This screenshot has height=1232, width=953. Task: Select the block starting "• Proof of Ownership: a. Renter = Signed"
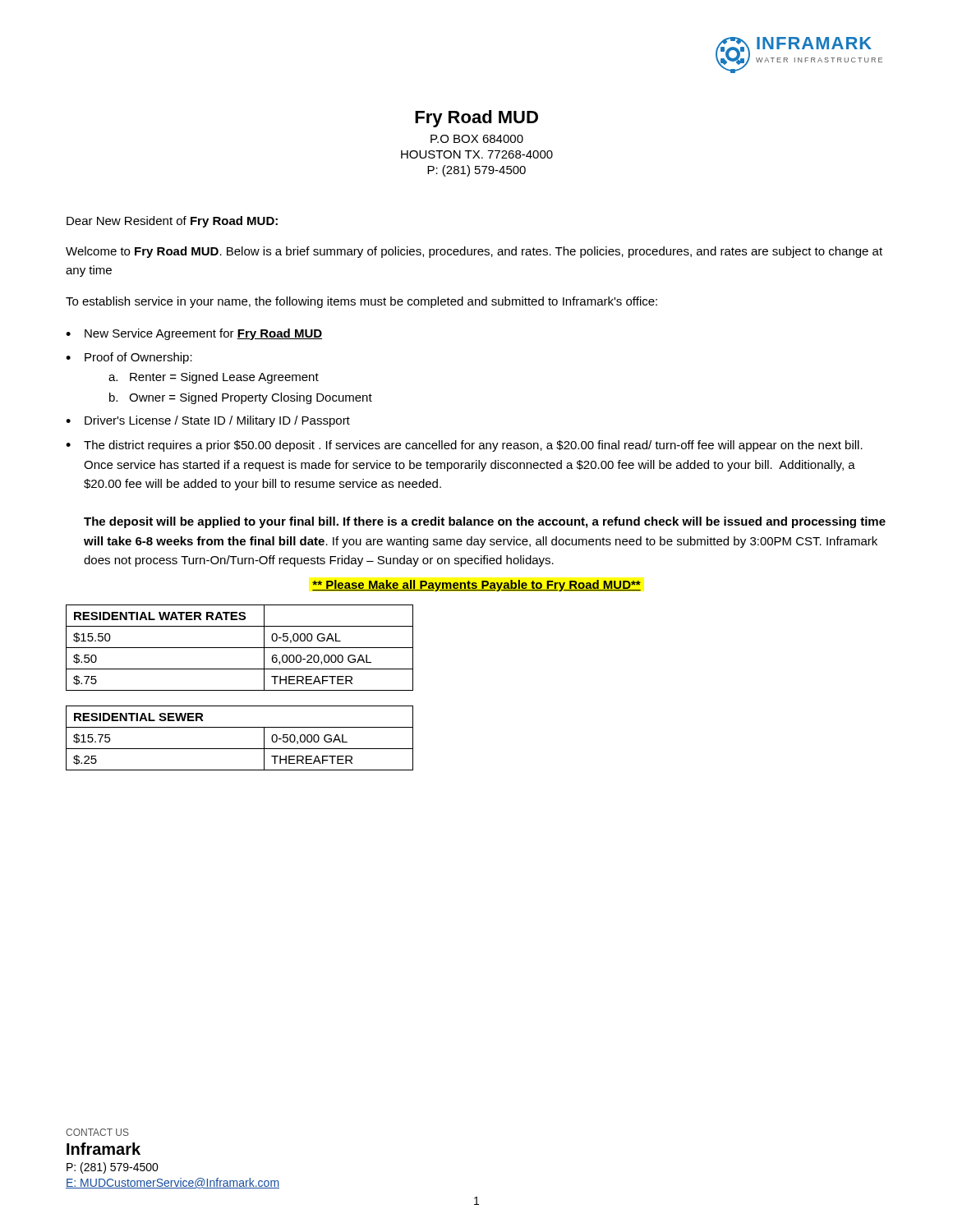[x=129, y=358]
